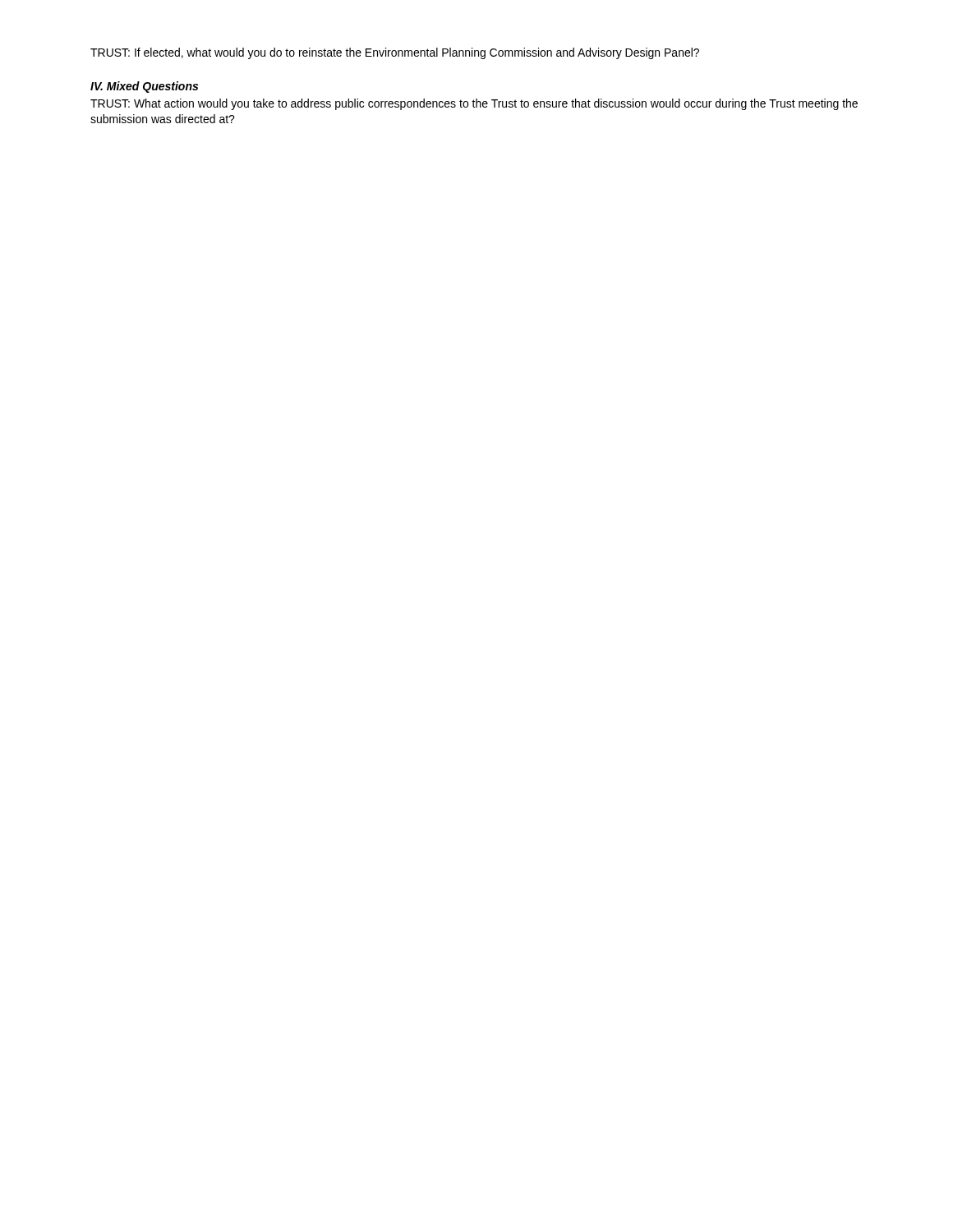
Task: Click the passage that begins "TRUST: What action would you"
Action: (474, 111)
